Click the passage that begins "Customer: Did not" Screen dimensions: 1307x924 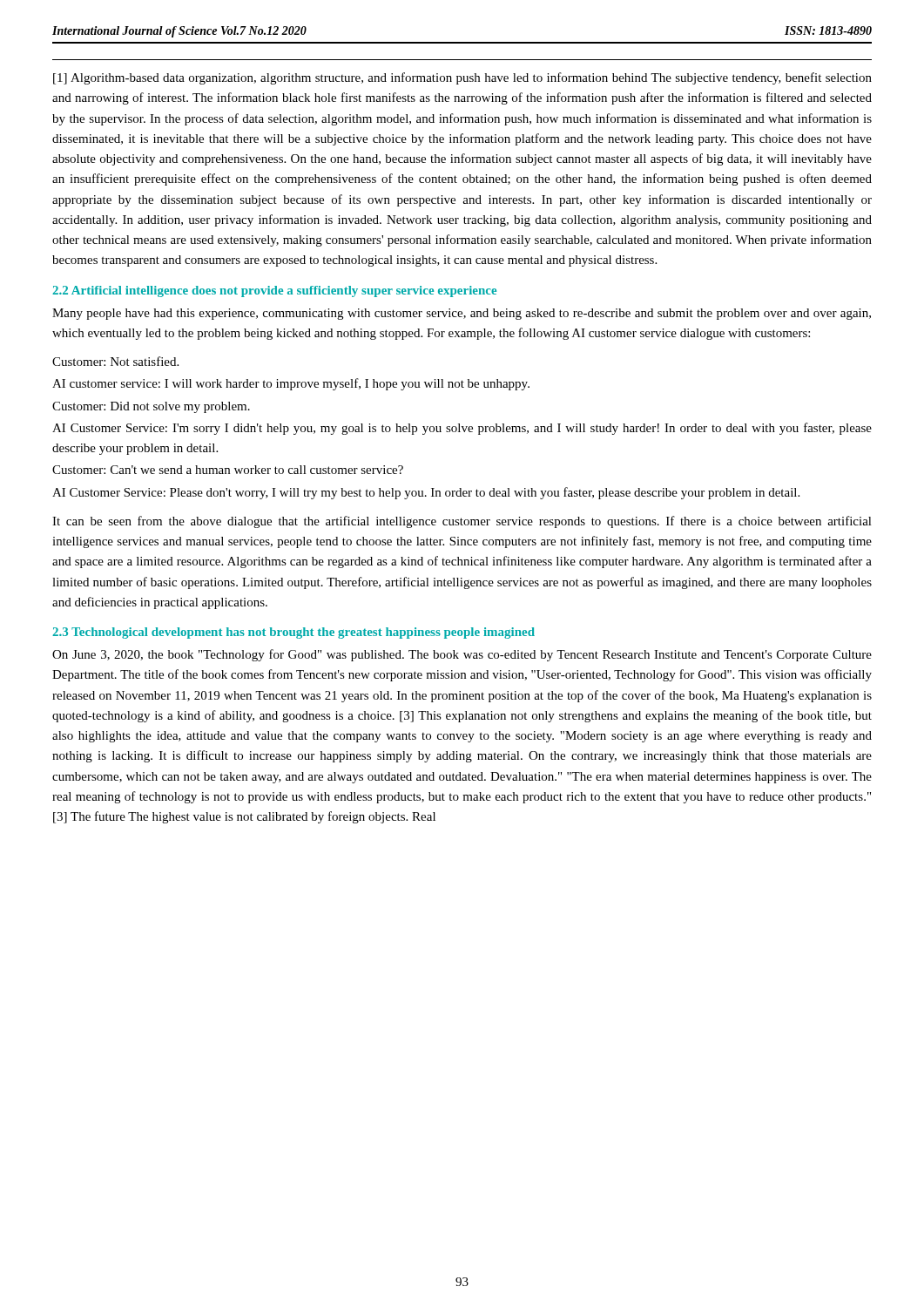[x=151, y=406]
